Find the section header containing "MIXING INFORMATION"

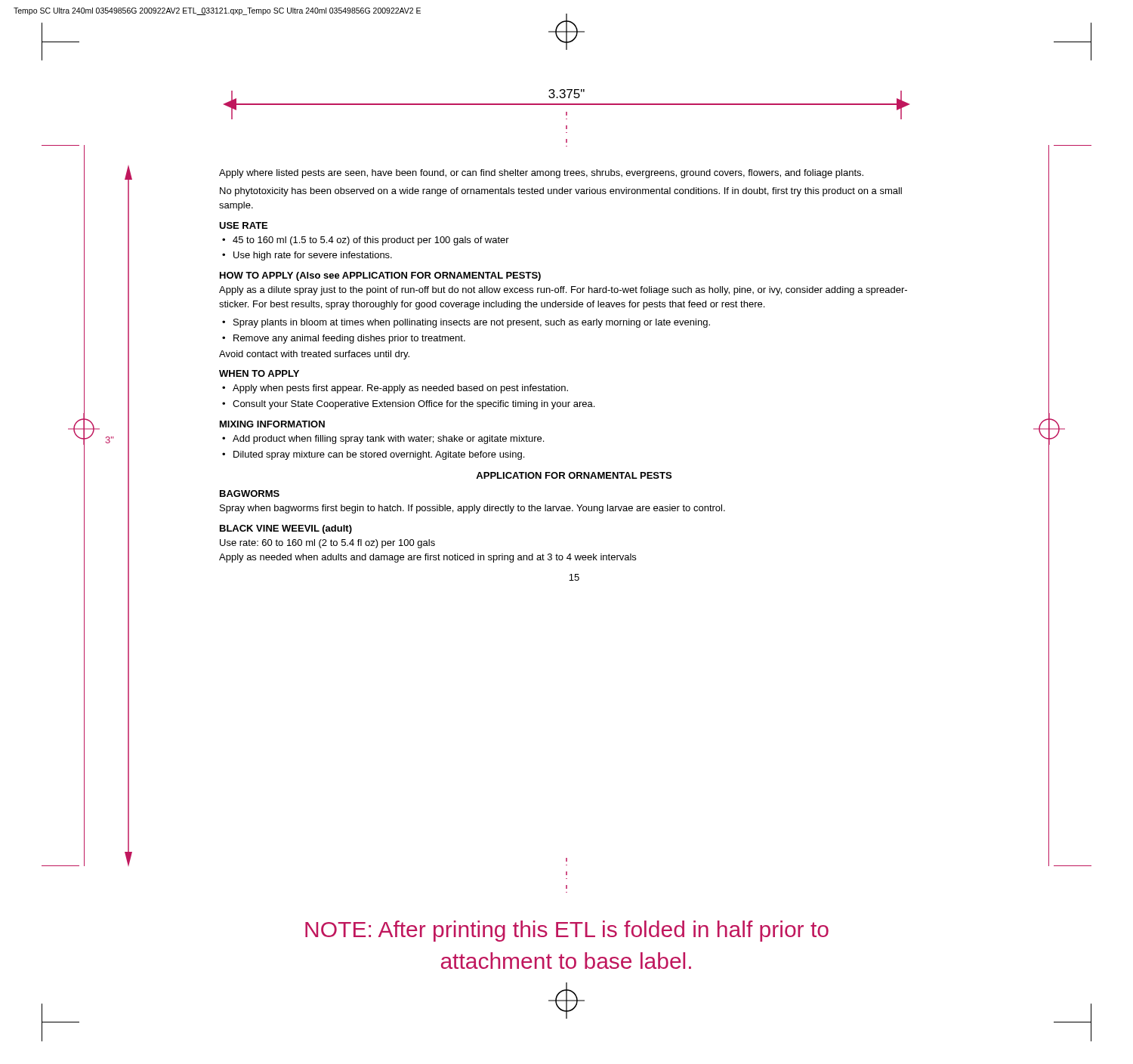coord(272,424)
